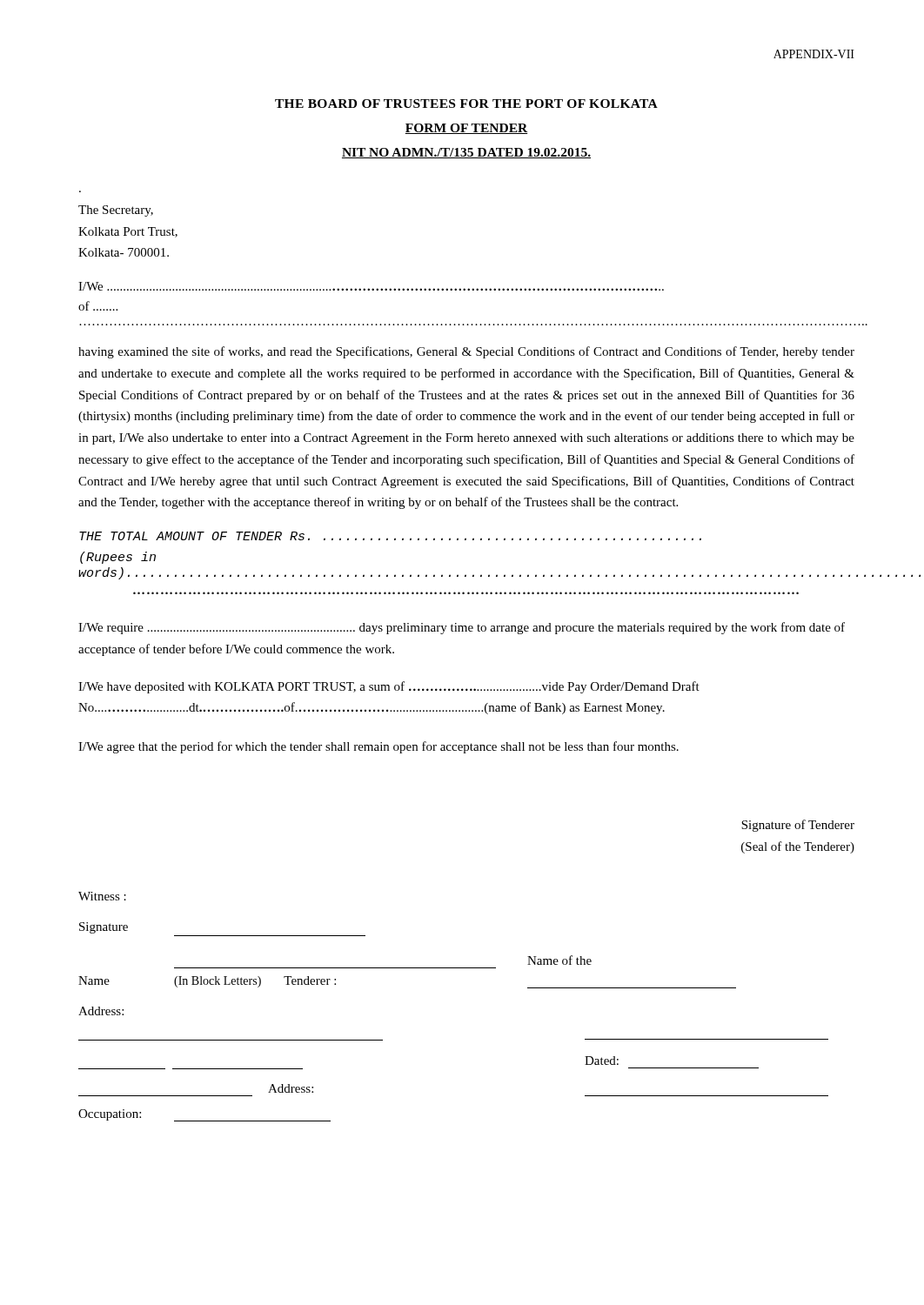Image resolution: width=924 pixels, height=1305 pixels.
Task: Find the block starting "I/We have deposited with KOLKATA PORT TRUST, a"
Action: pos(389,697)
